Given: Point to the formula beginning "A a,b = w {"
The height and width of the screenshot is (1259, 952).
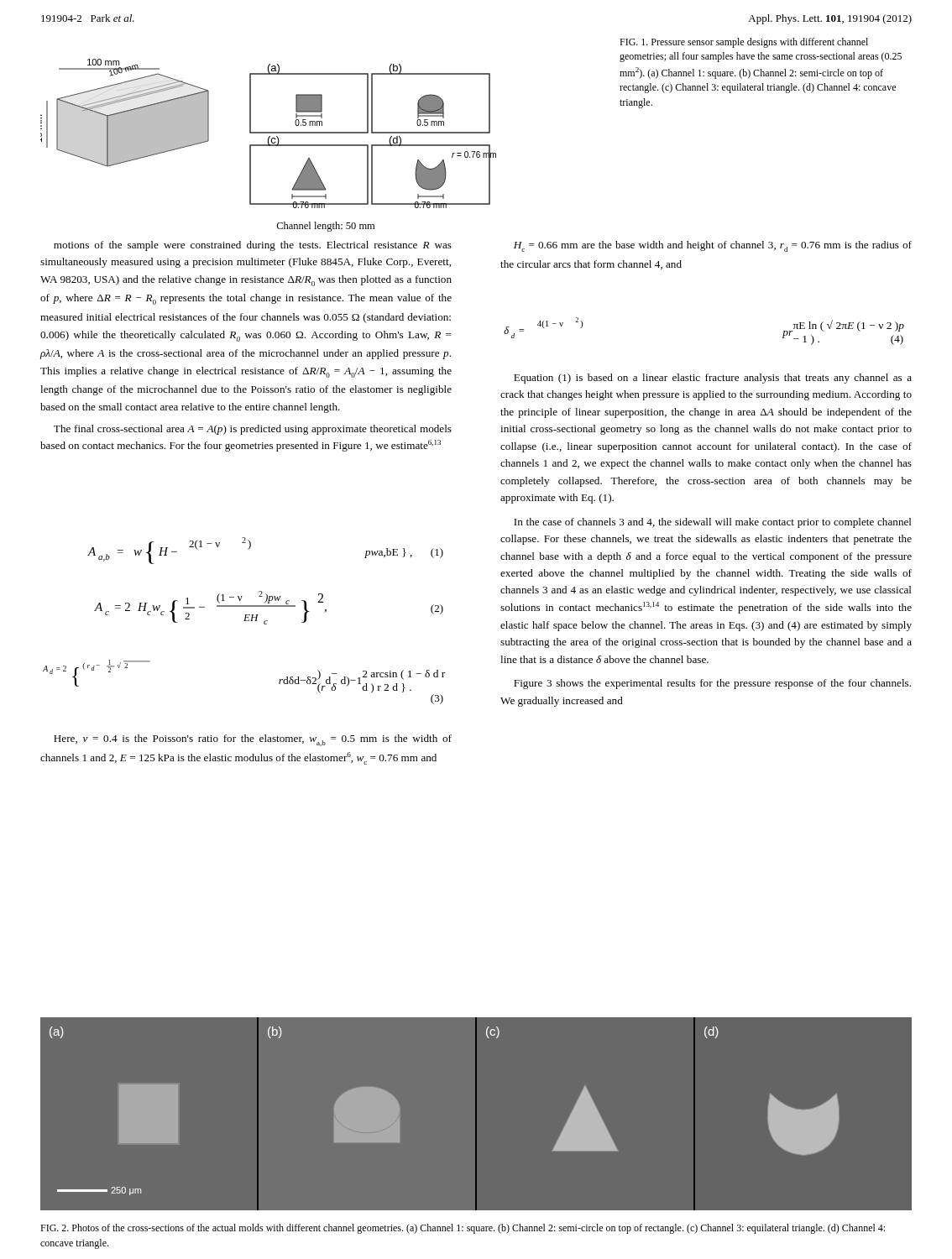Looking at the screenshot, I should click(x=246, y=552).
